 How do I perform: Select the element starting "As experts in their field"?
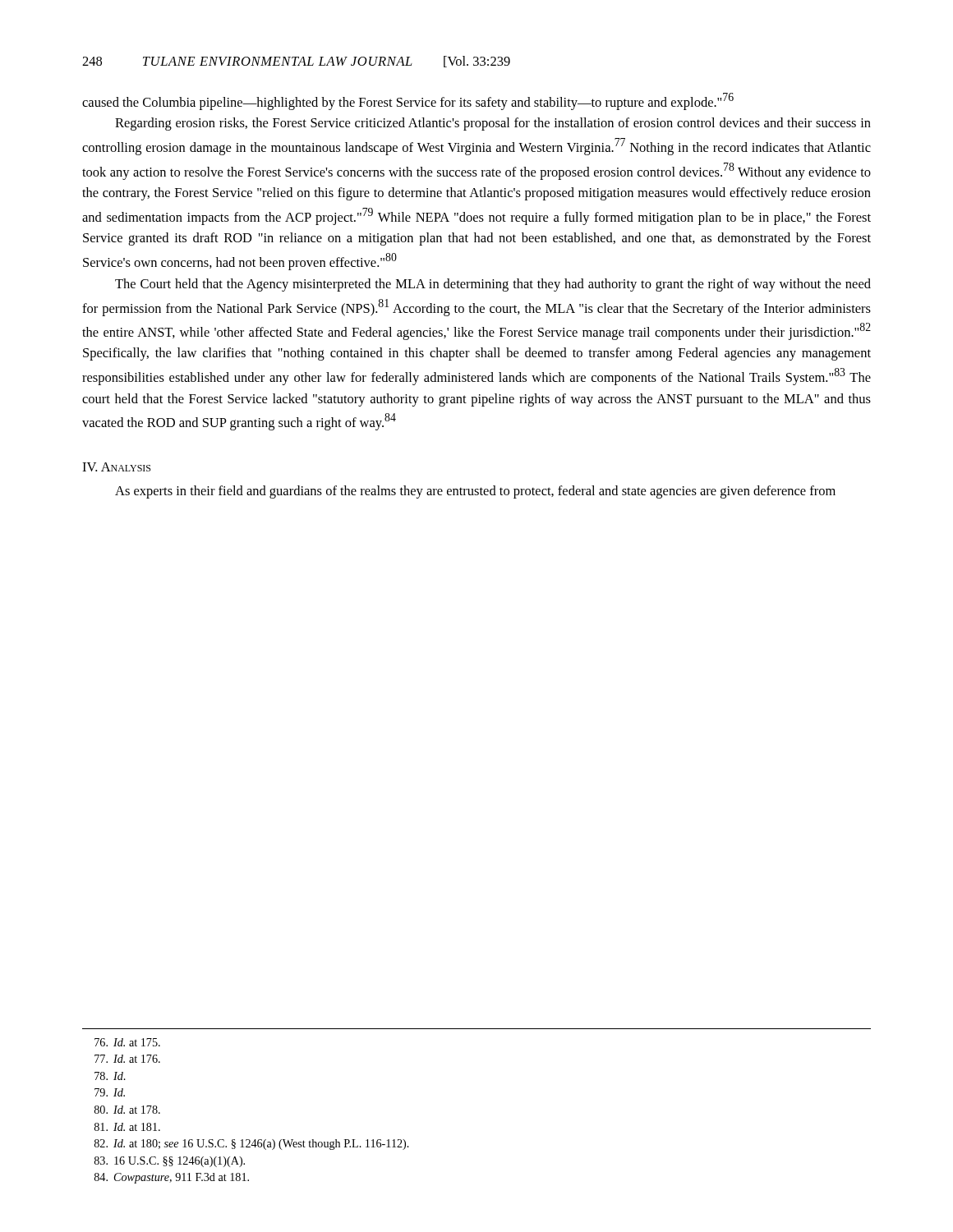coord(476,491)
